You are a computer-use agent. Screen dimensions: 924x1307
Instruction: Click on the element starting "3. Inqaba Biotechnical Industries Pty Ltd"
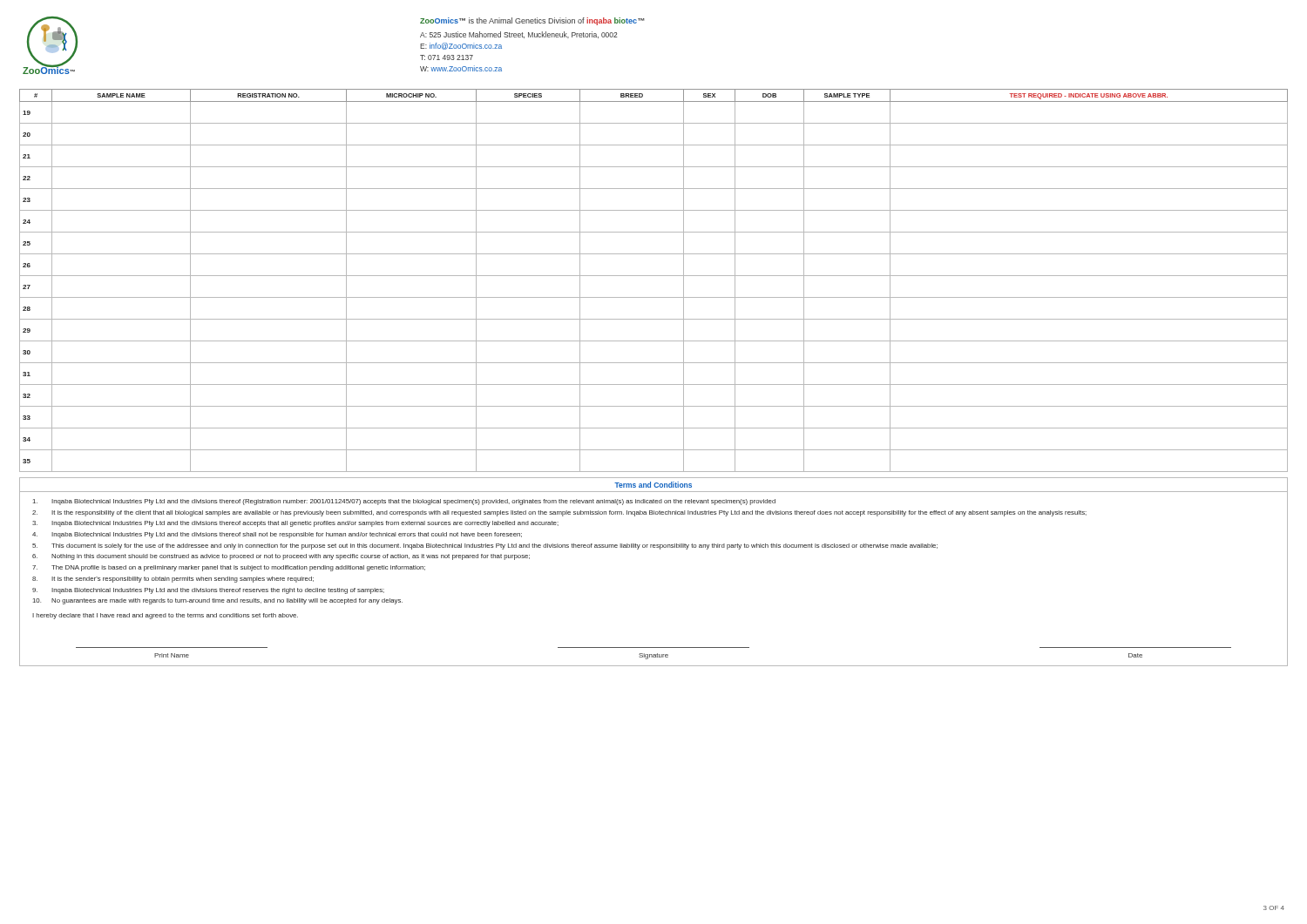tap(654, 524)
